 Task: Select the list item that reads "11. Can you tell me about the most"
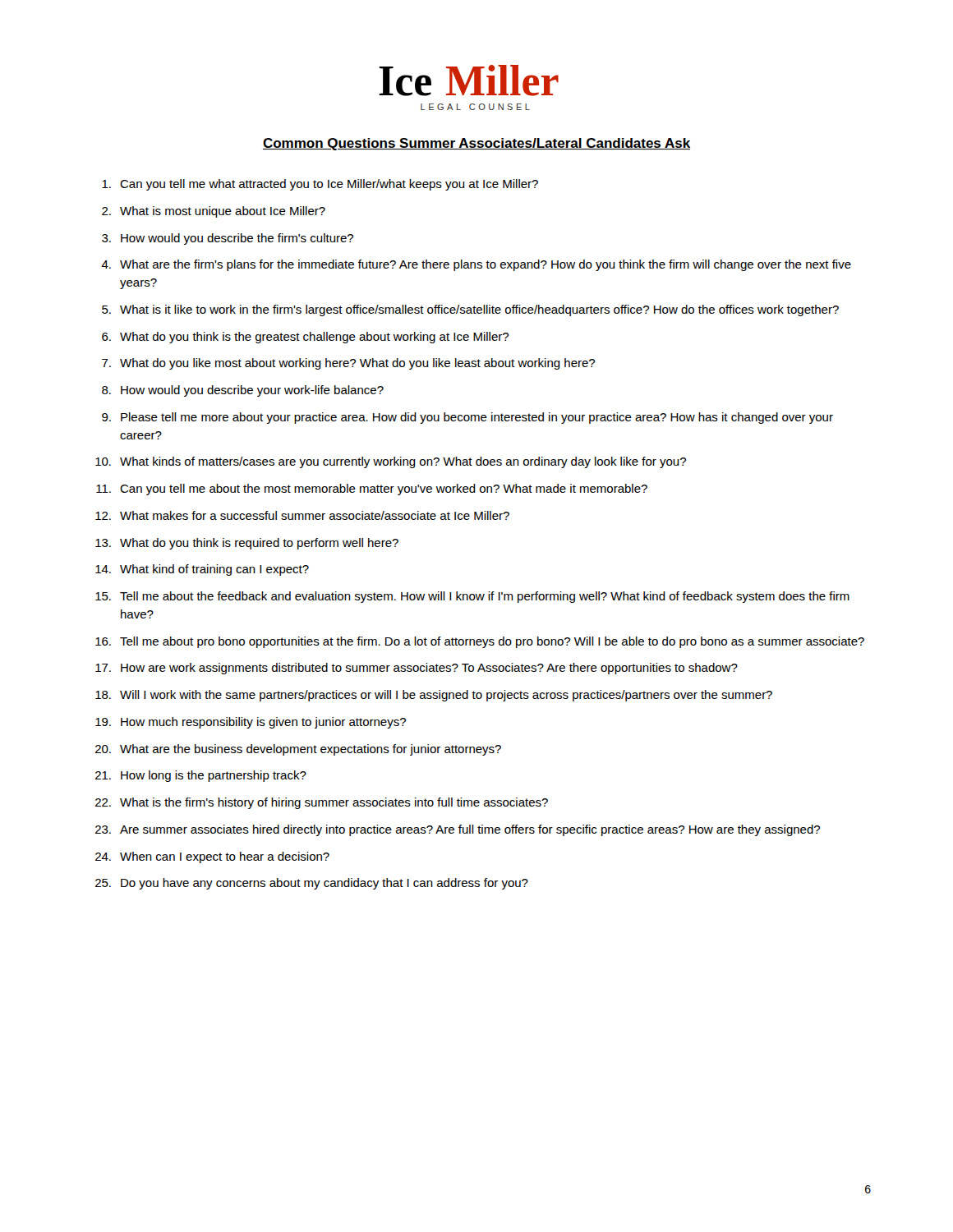[476, 489]
